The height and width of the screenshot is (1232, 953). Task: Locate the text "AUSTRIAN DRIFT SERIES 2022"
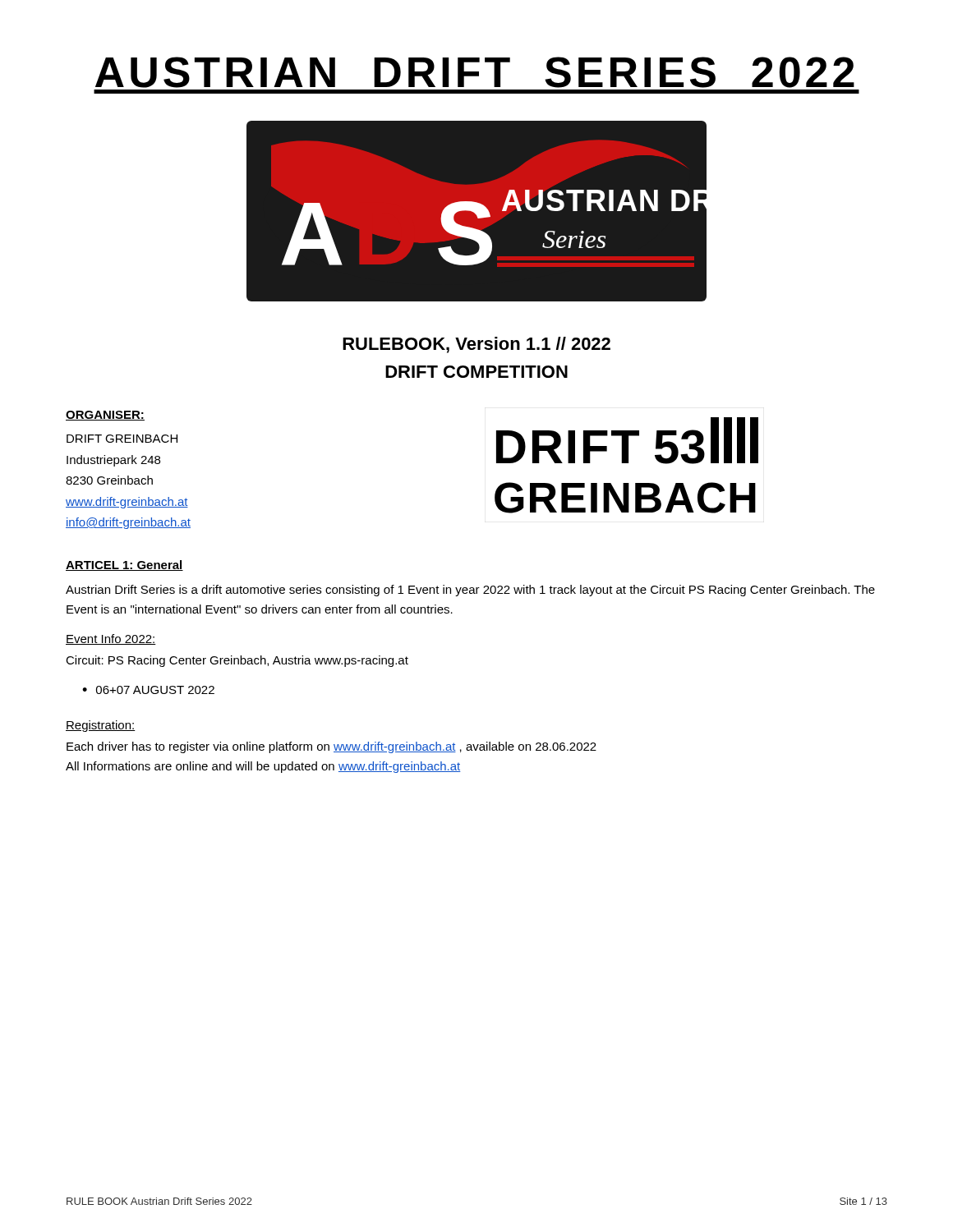point(476,73)
